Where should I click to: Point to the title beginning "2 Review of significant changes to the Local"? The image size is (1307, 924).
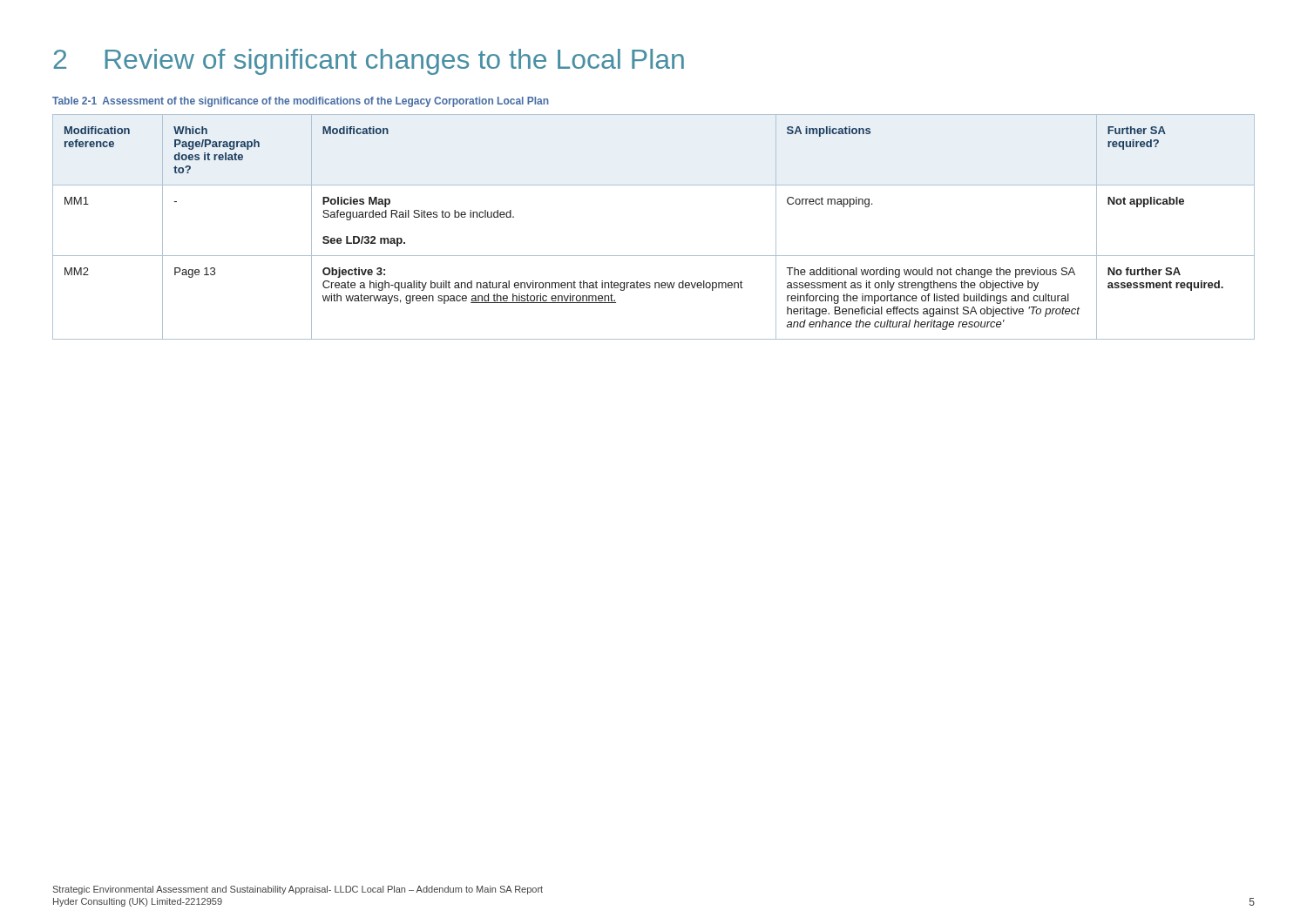pyautogui.click(x=369, y=60)
